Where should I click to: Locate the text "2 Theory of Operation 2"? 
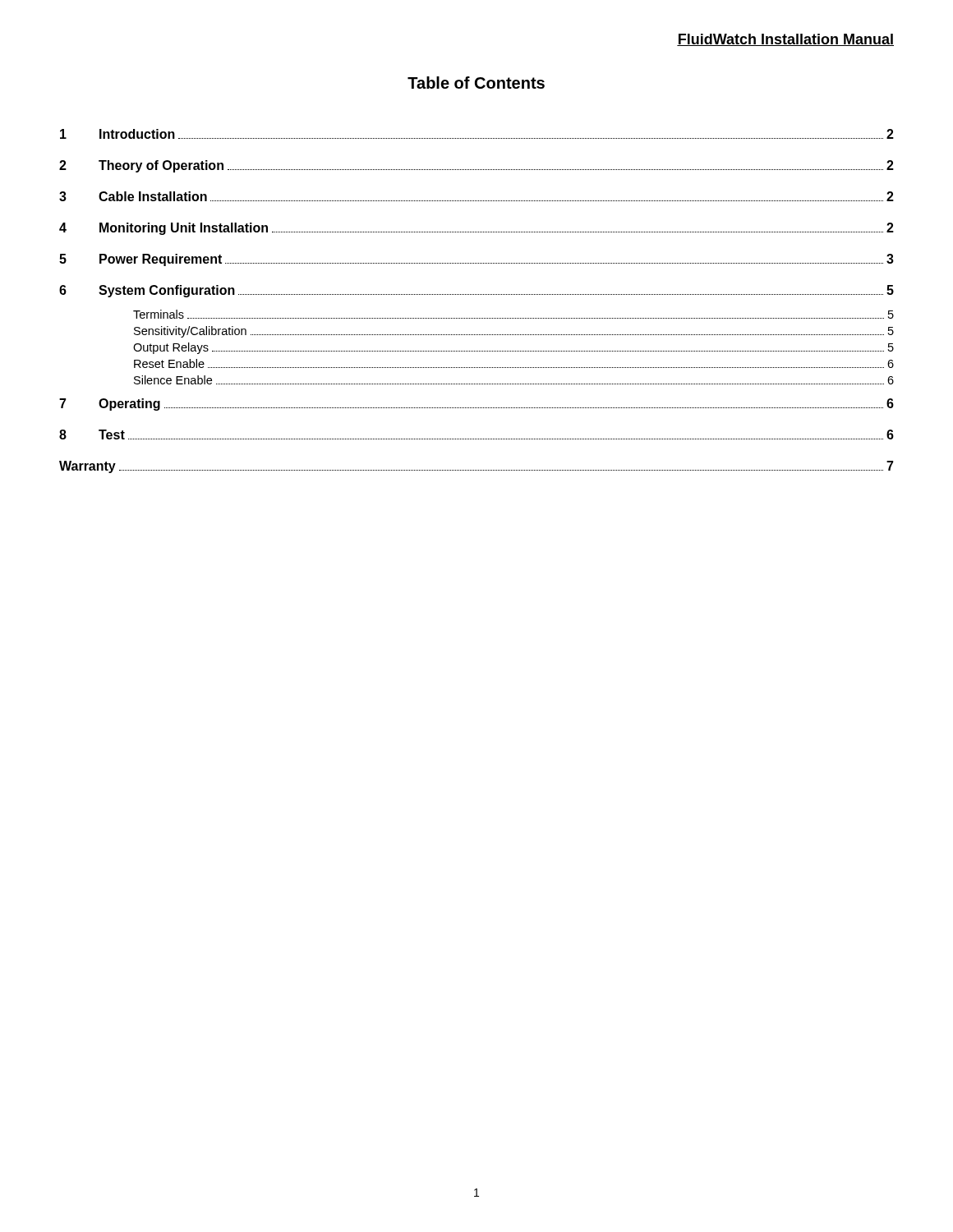pyautogui.click(x=476, y=166)
